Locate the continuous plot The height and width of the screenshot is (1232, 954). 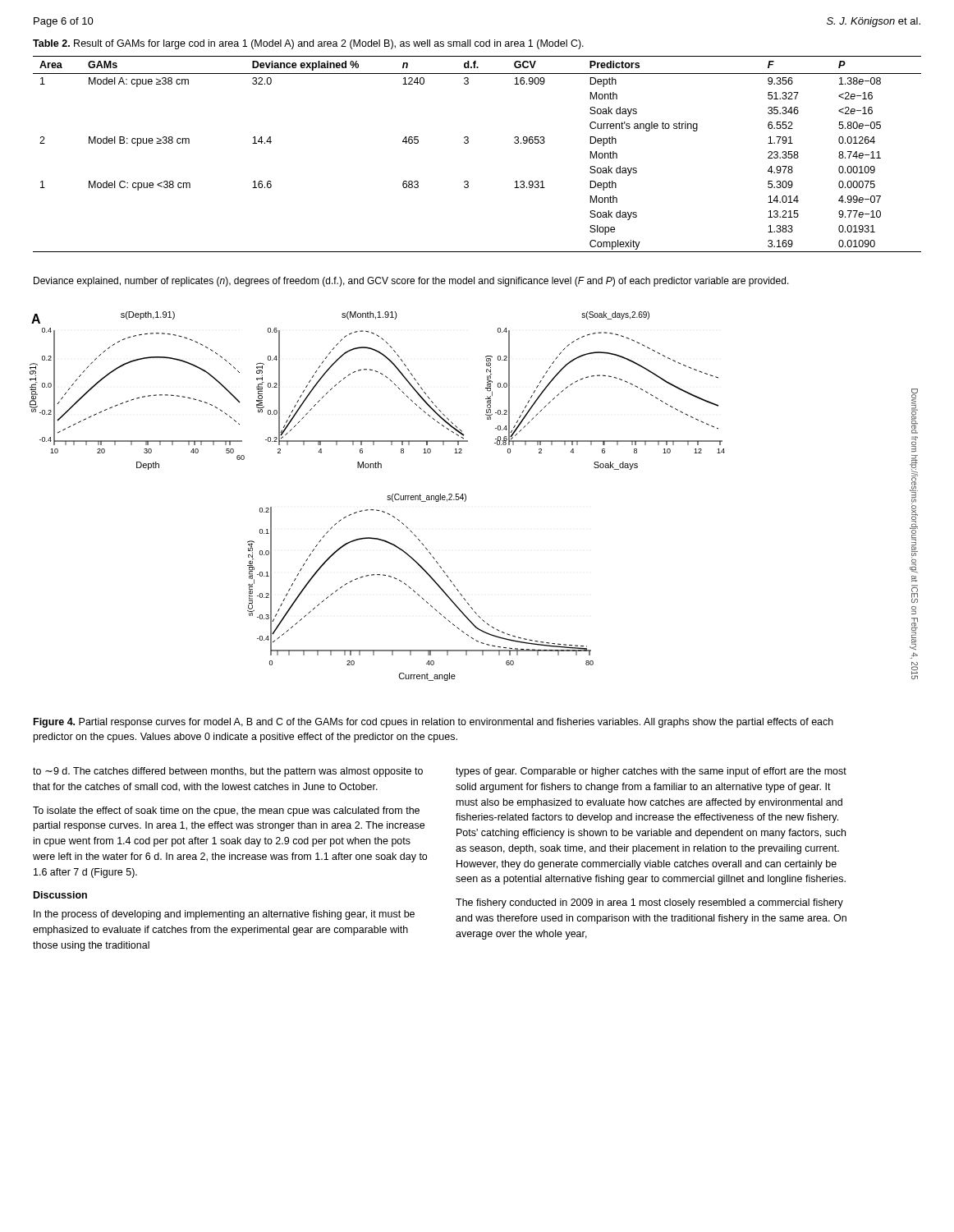(x=444, y=507)
